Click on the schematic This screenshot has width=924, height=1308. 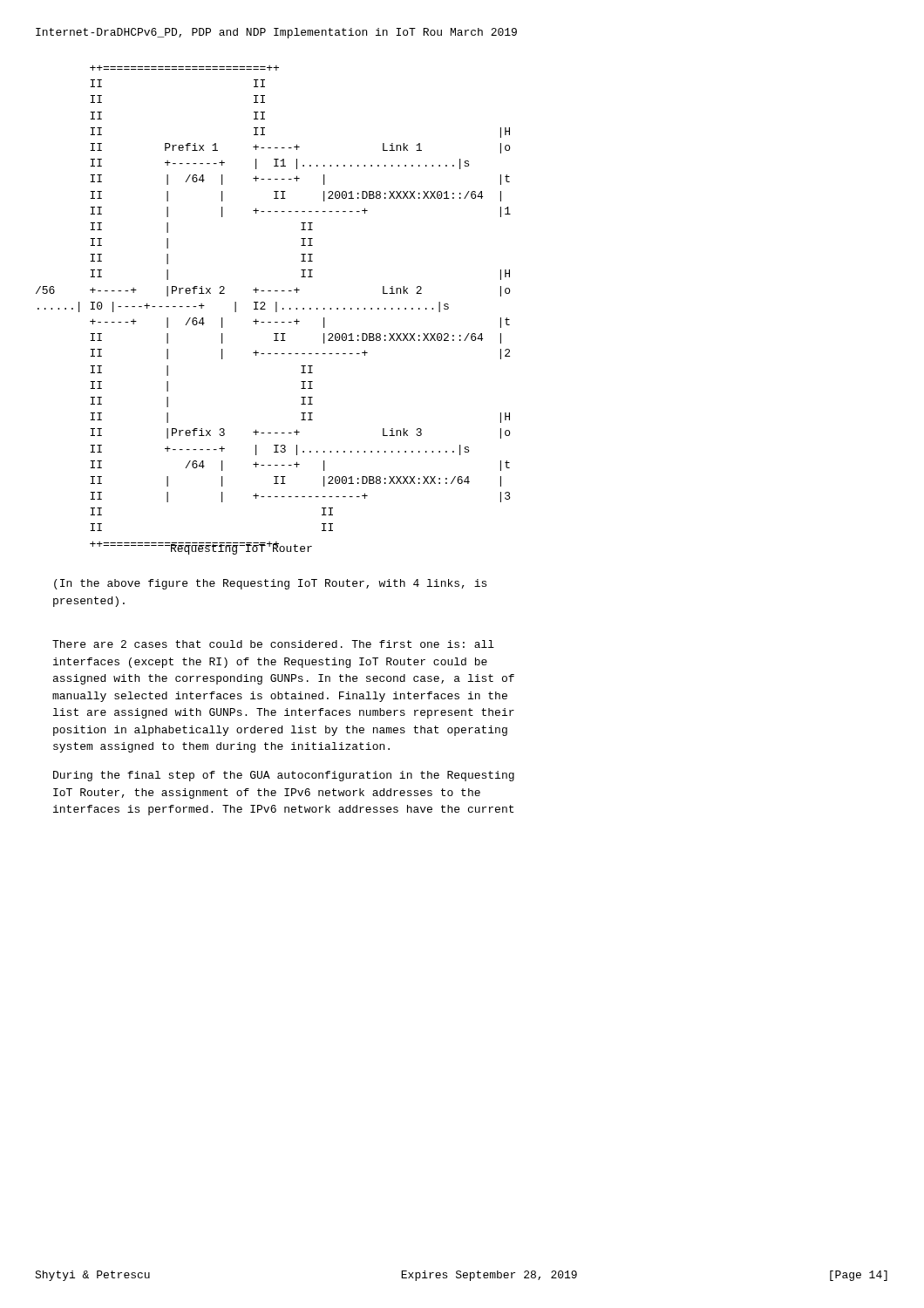[x=462, y=307]
